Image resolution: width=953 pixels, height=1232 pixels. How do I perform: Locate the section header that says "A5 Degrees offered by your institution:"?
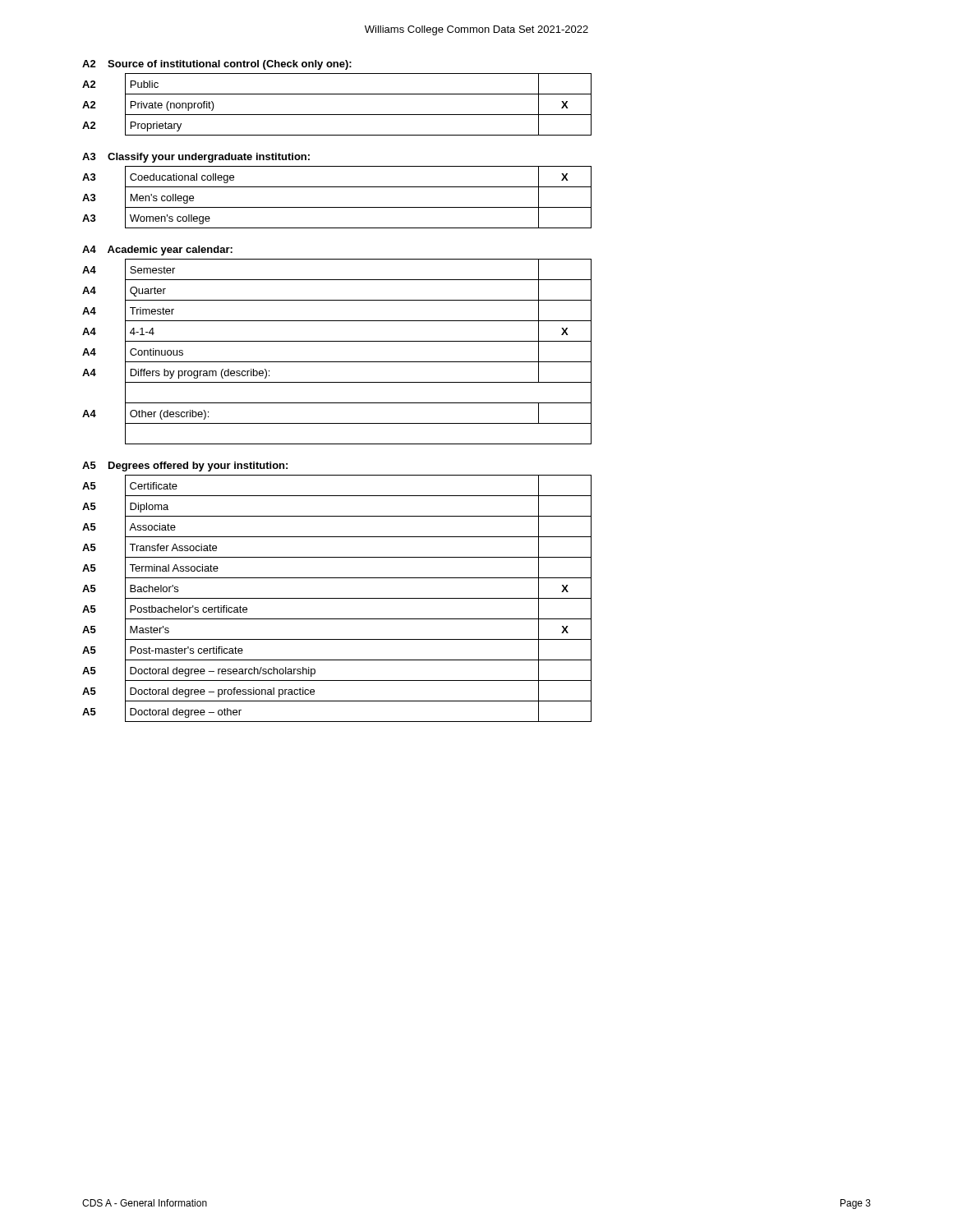pyautogui.click(x=185, y=465)
